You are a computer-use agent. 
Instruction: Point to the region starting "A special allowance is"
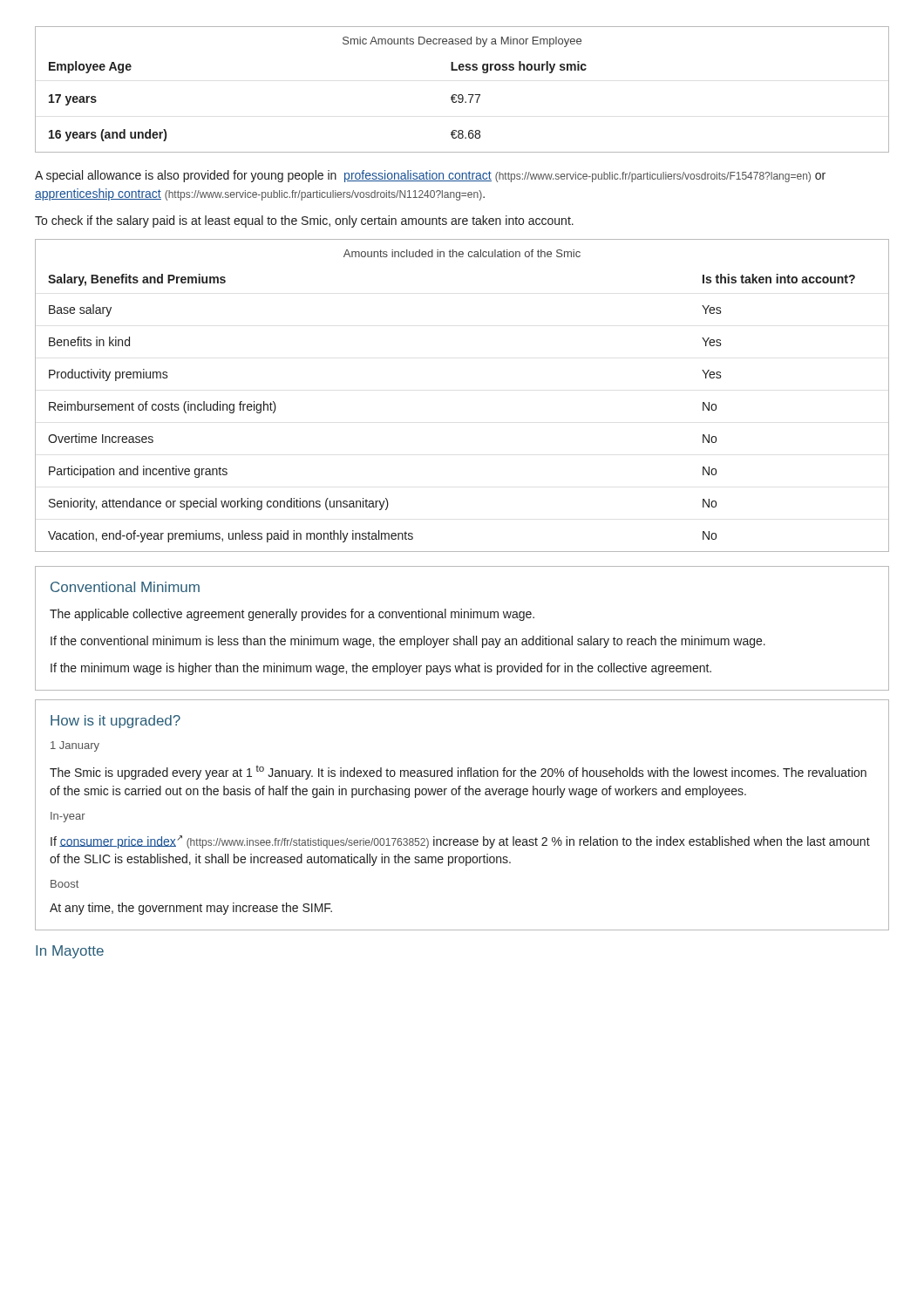coord(430,184)
